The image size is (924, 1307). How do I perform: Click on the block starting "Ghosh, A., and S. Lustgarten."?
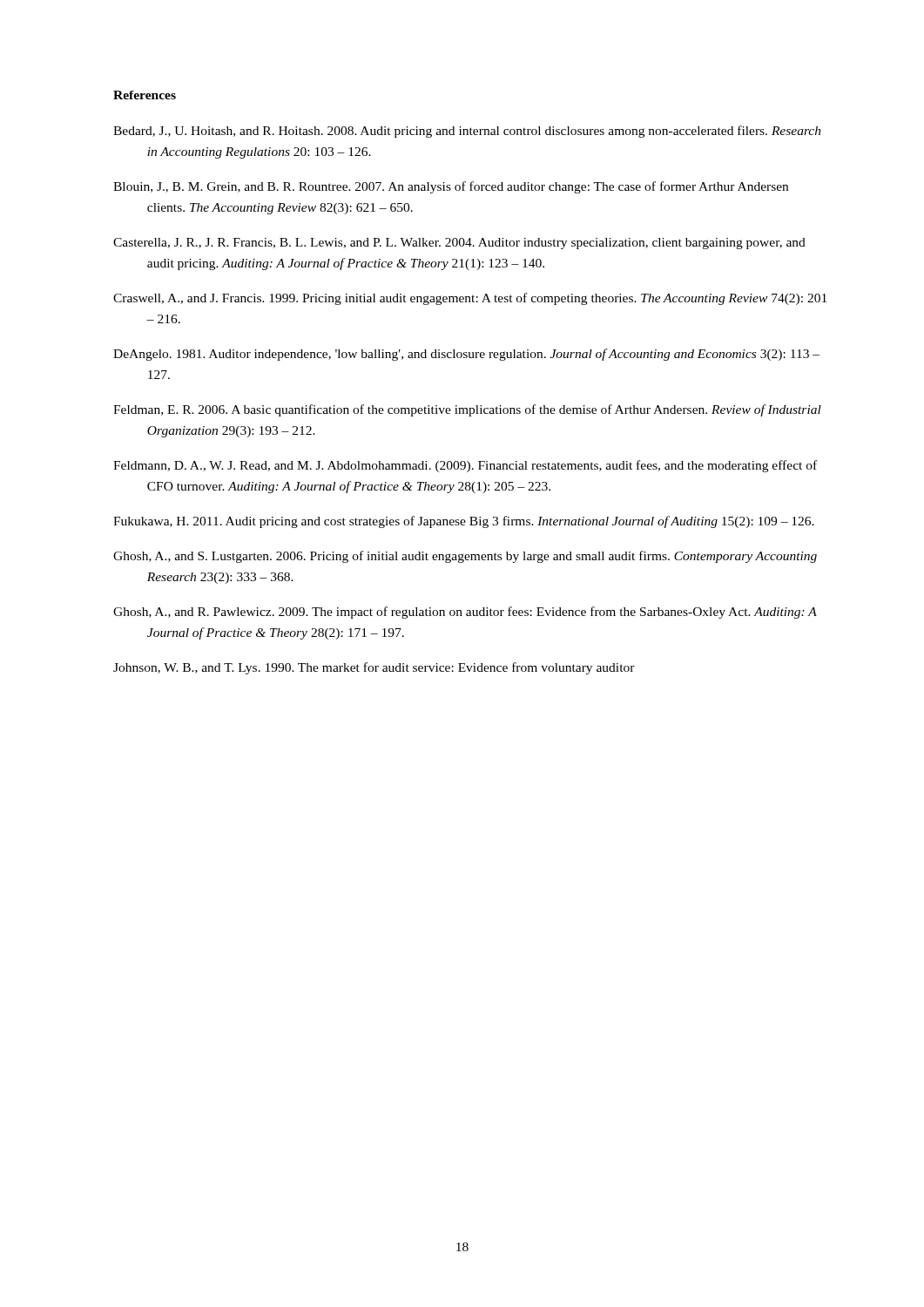coord(465,566)
